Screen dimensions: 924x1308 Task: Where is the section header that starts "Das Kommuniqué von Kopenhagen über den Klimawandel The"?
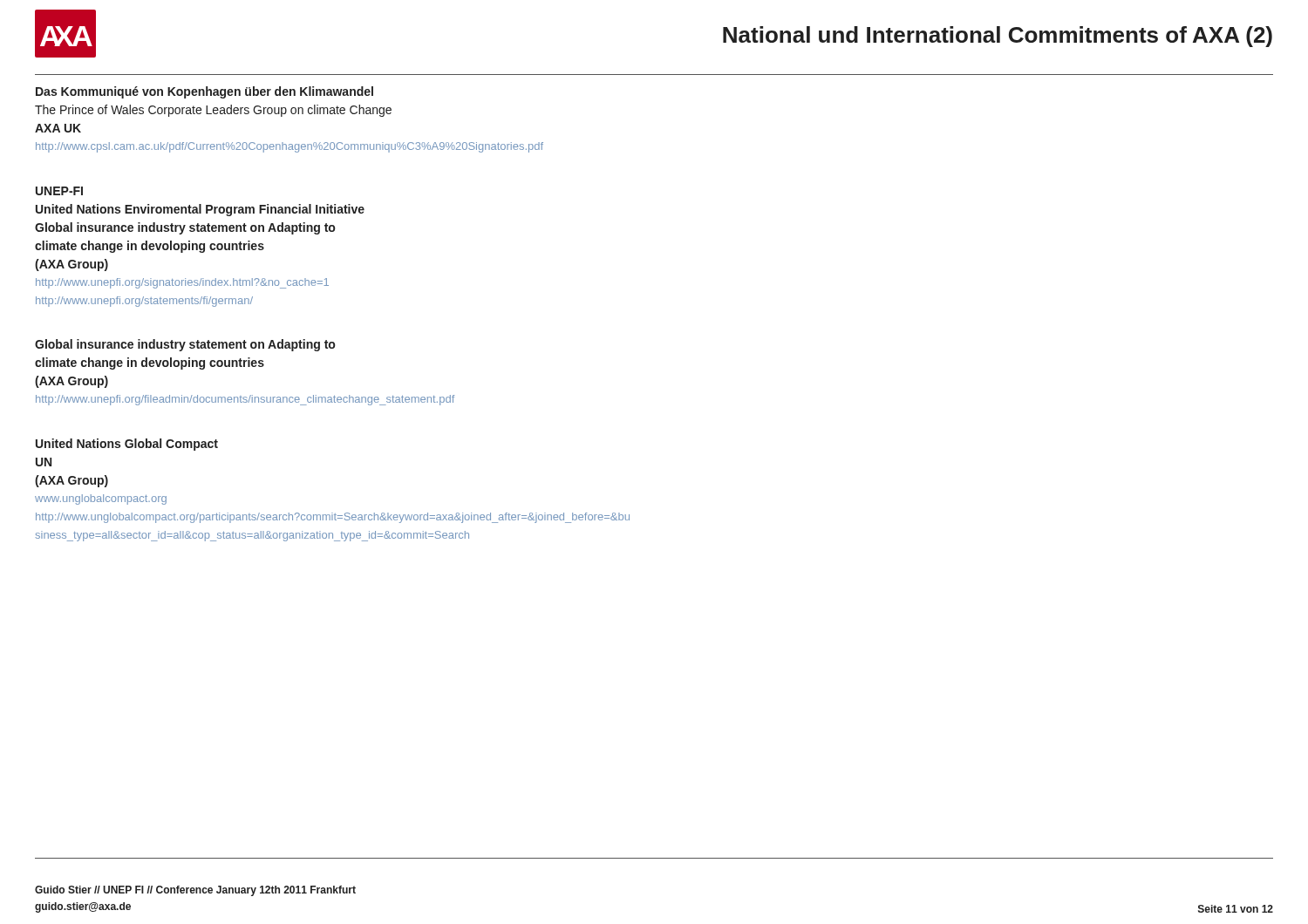pyautogui.click(x=204, y=92)
